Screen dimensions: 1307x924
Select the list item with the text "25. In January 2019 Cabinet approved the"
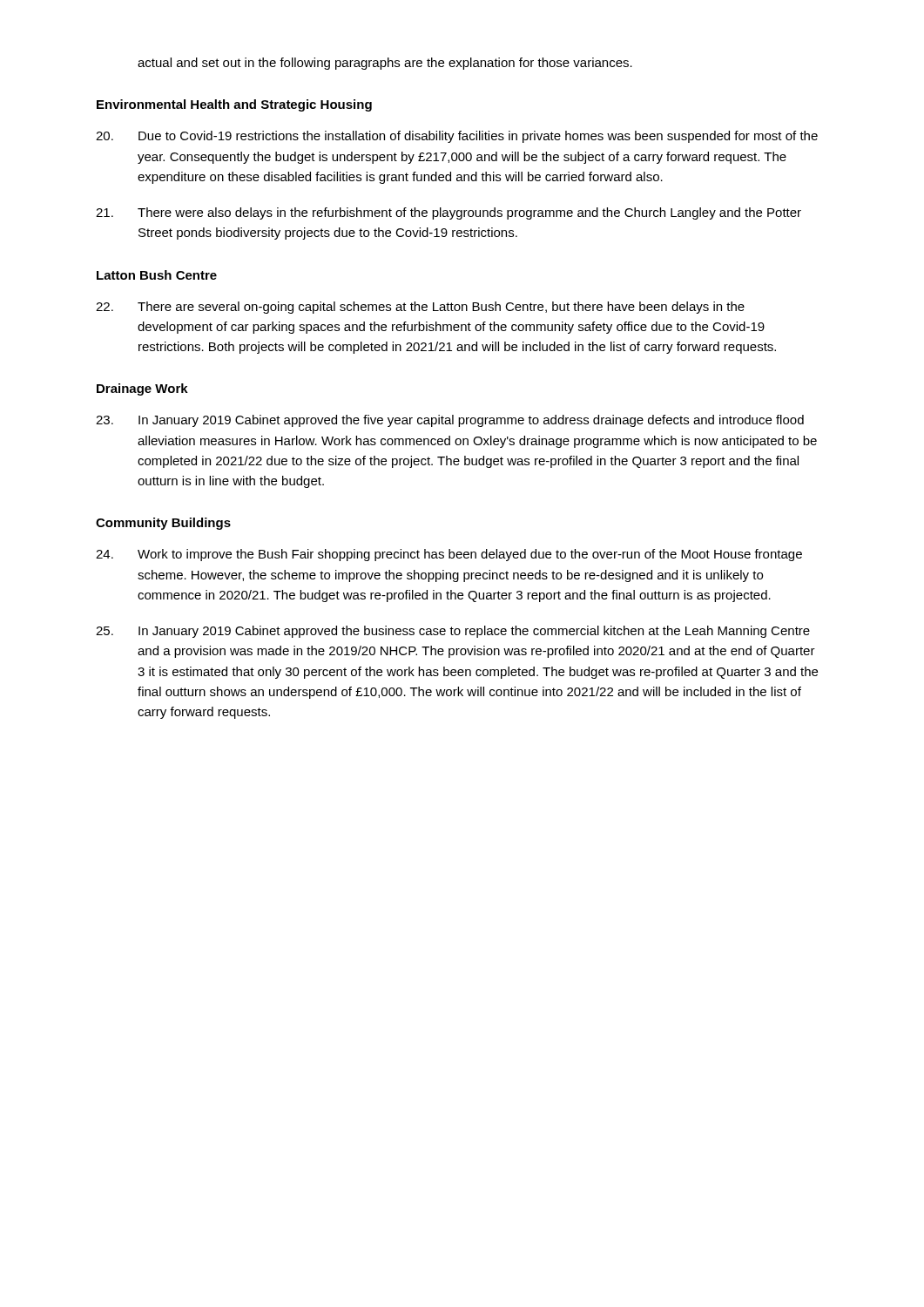458,671
